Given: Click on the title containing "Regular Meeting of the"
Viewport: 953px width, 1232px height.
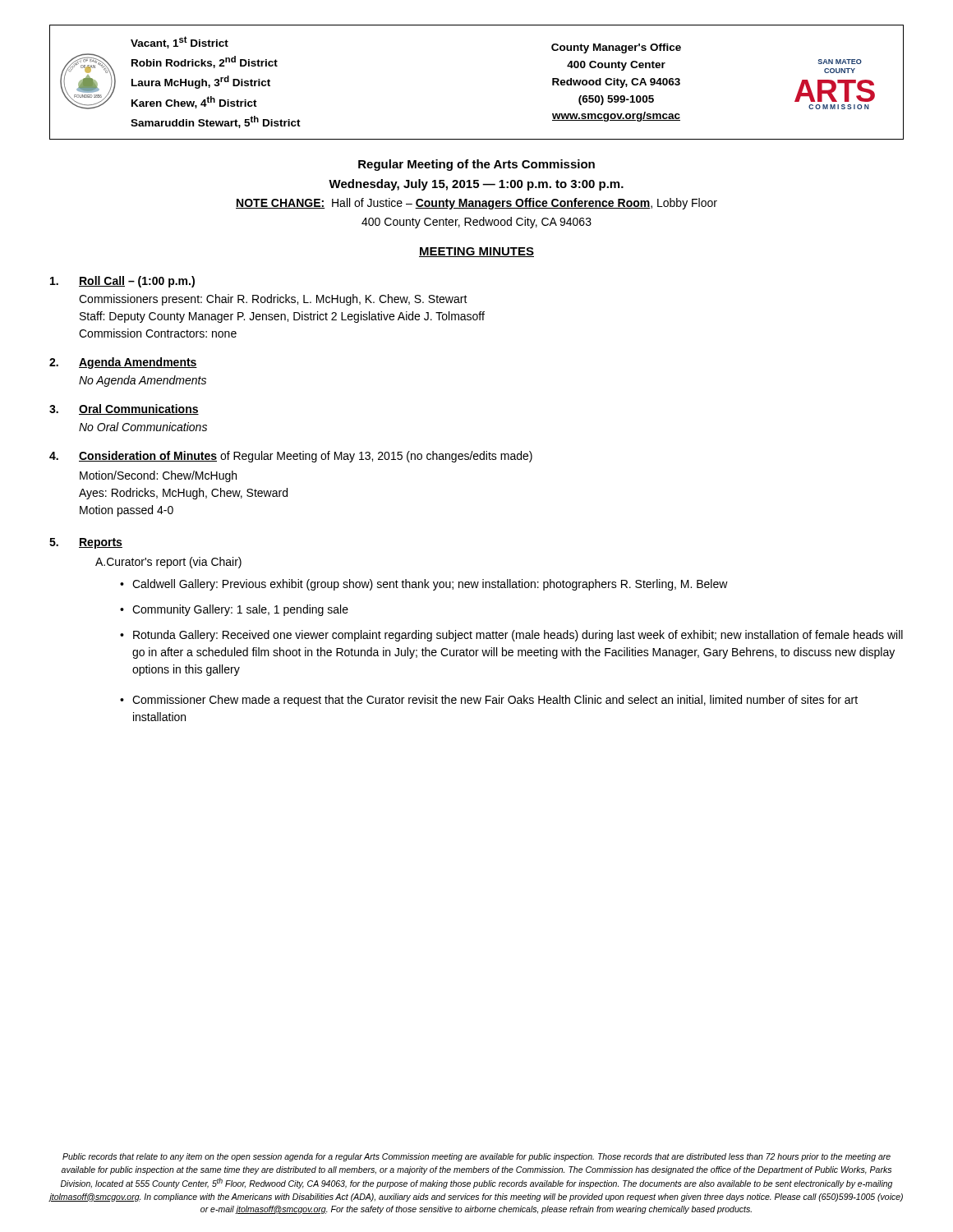Looking at the screenshot, I should tap(476, 193).
